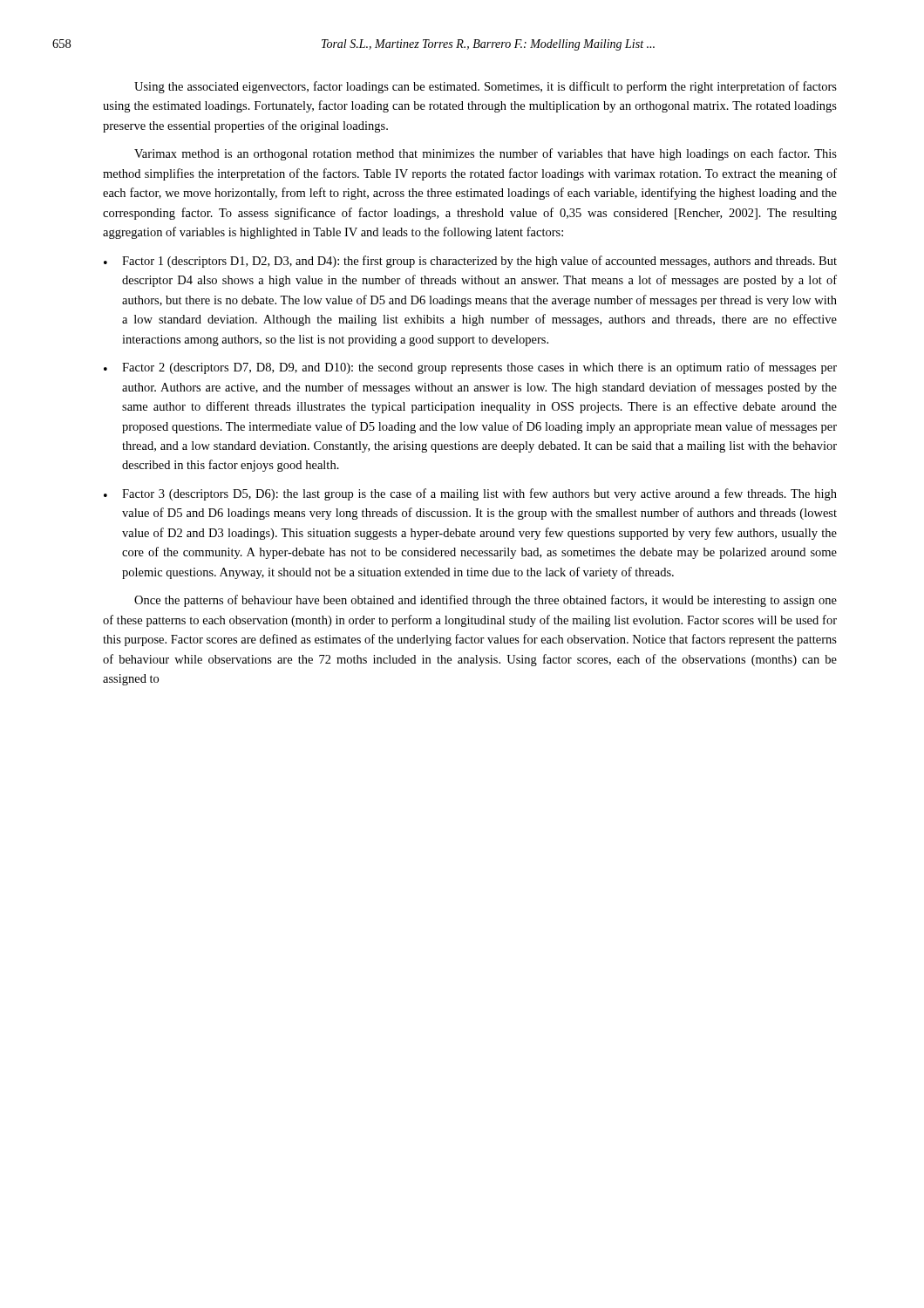This screenshot has height=1308, width=924.
Task: Locate the text block with the text "Once the patterns"
Action: tap(470, 639)
